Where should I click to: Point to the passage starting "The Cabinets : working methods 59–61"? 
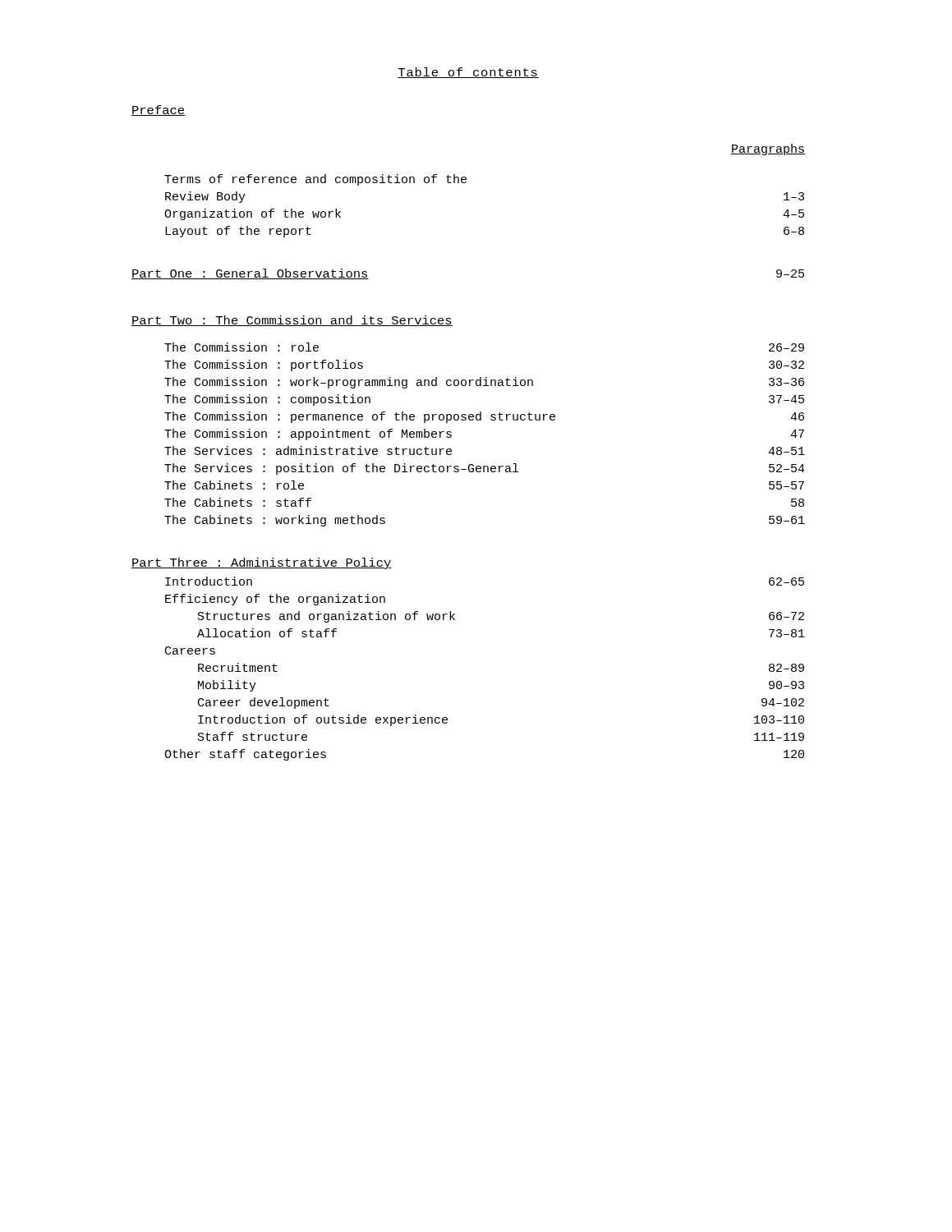click(279, 520)
